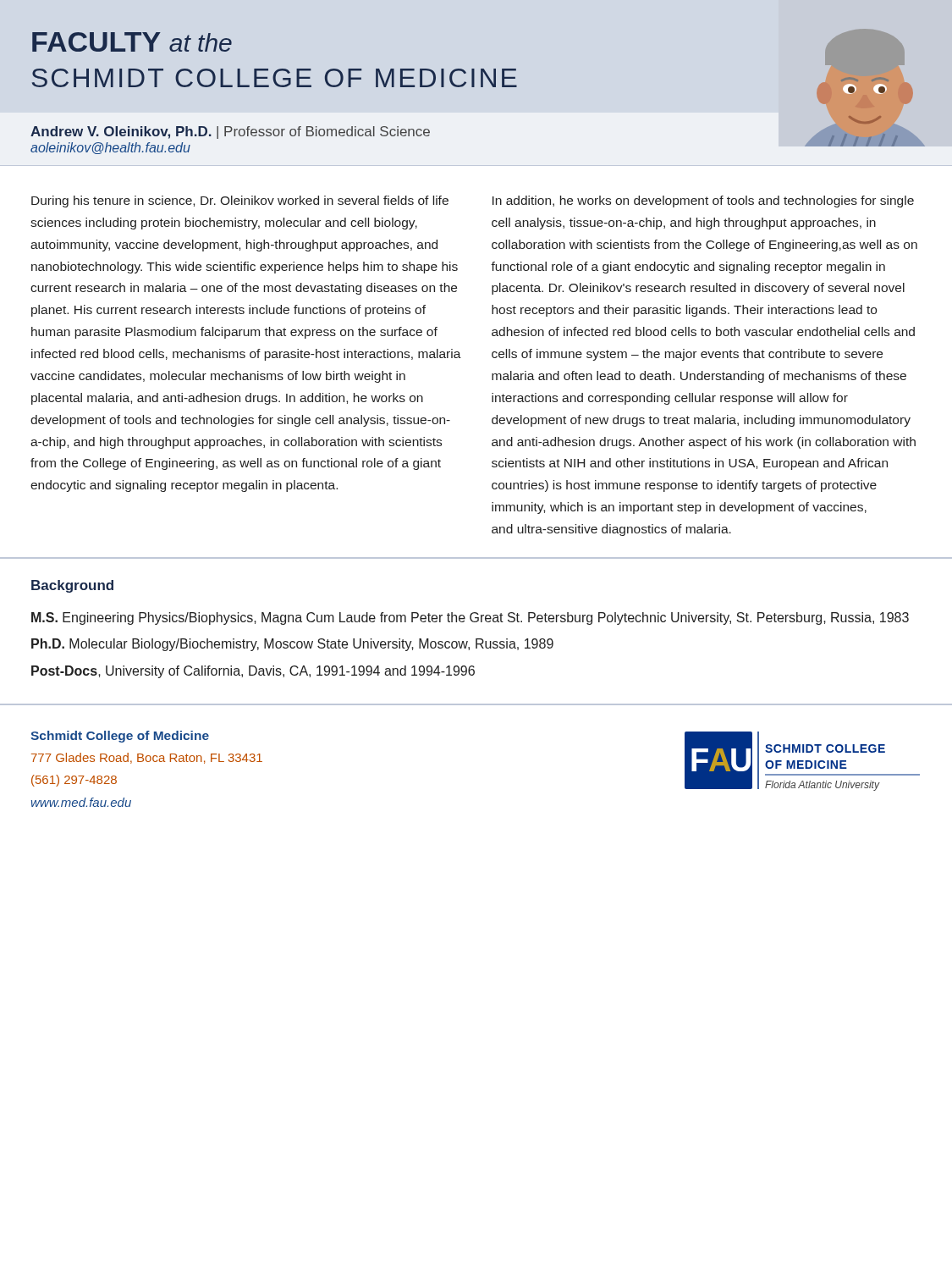Find the logo
Screen dimensions: 1270x952
[803, 765]
